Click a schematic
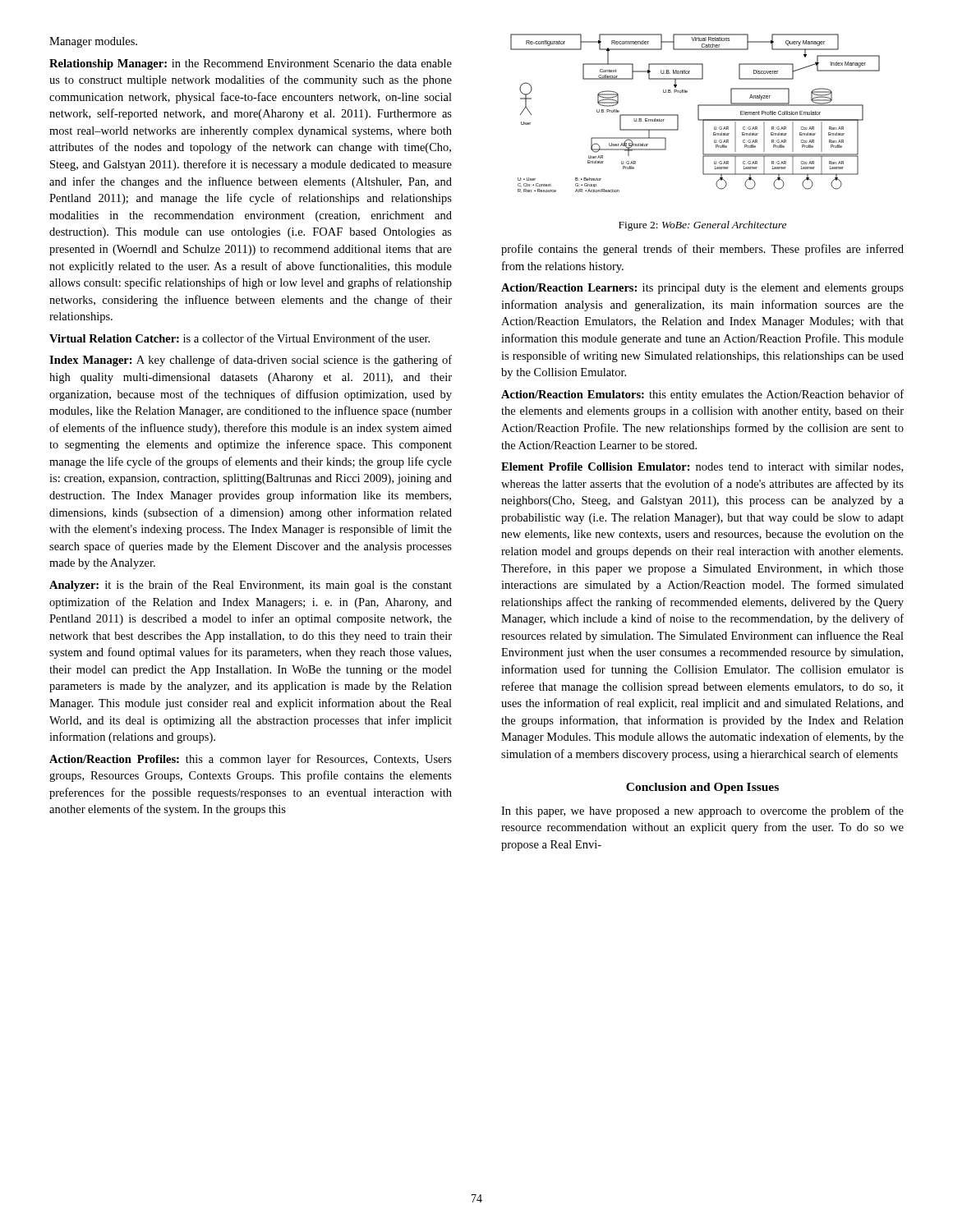This screenshot has height=1232, width=953. 702,123
